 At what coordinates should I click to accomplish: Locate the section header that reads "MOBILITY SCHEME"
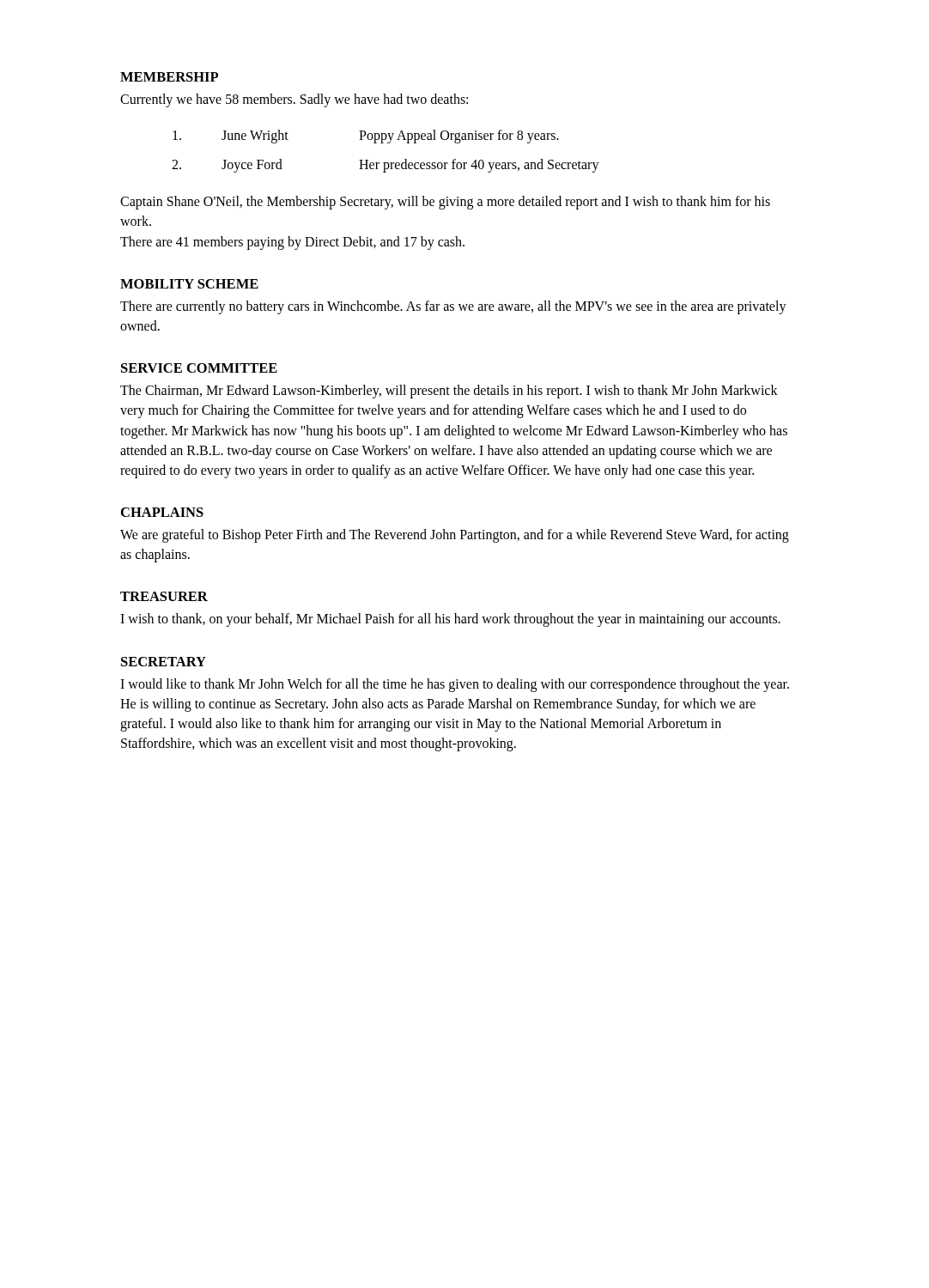click(x=189, y=284)
